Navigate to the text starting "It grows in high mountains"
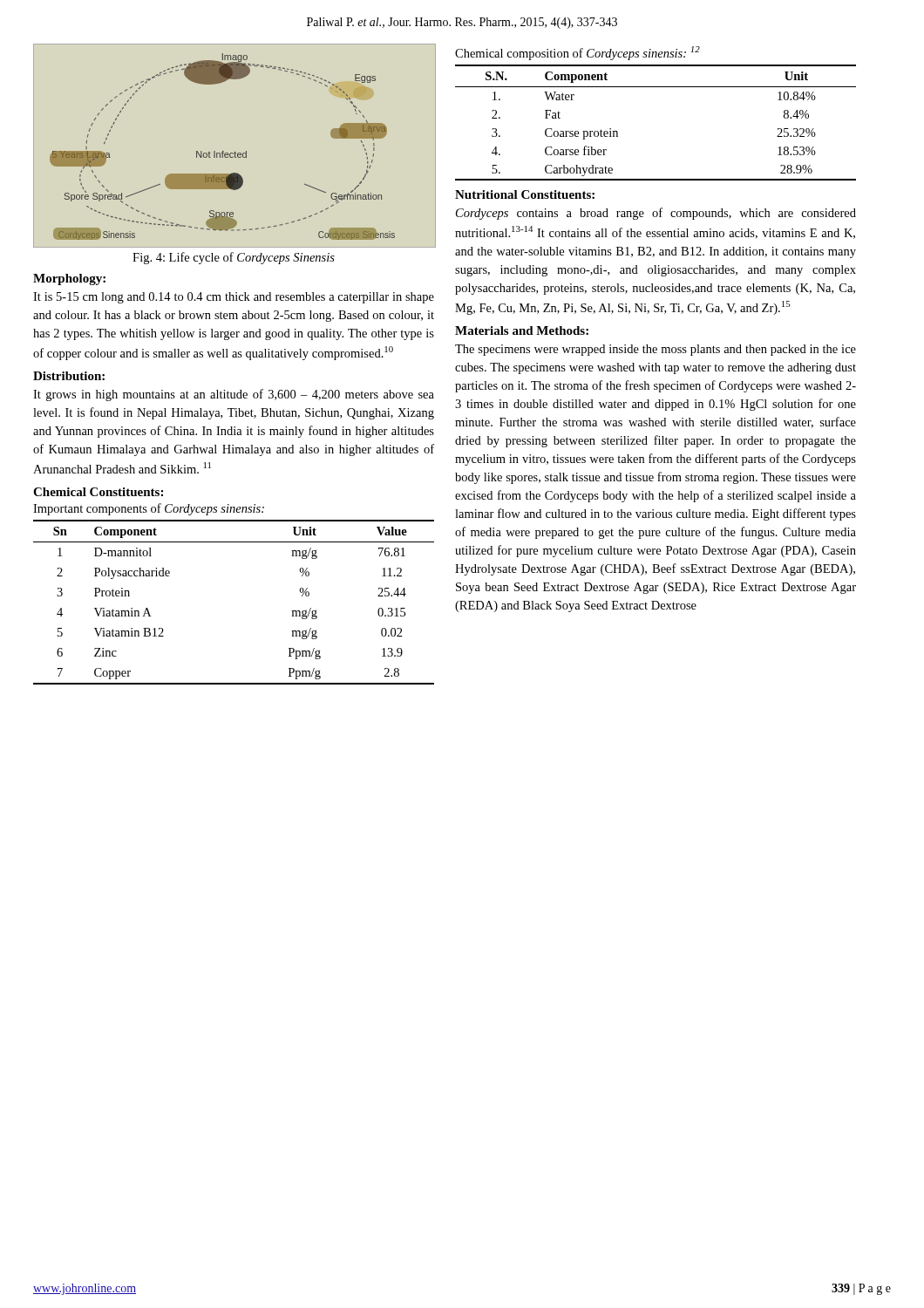The image size is (924, 1308). [x=234, y=432]
